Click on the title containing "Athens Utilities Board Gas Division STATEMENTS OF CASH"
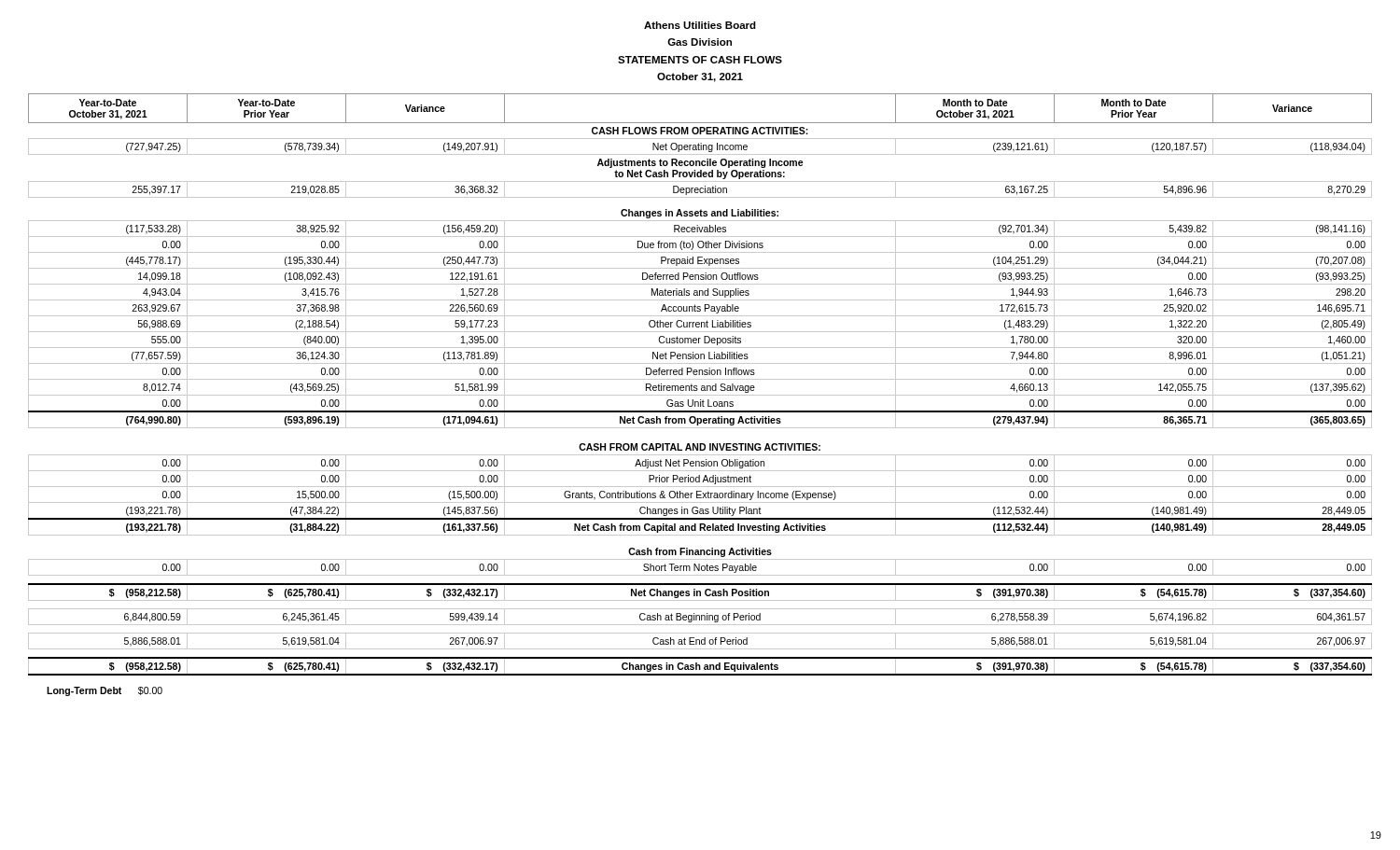The height and width of the screenshot is (850, 1400). pyautogui.click(x=700, y=51)
